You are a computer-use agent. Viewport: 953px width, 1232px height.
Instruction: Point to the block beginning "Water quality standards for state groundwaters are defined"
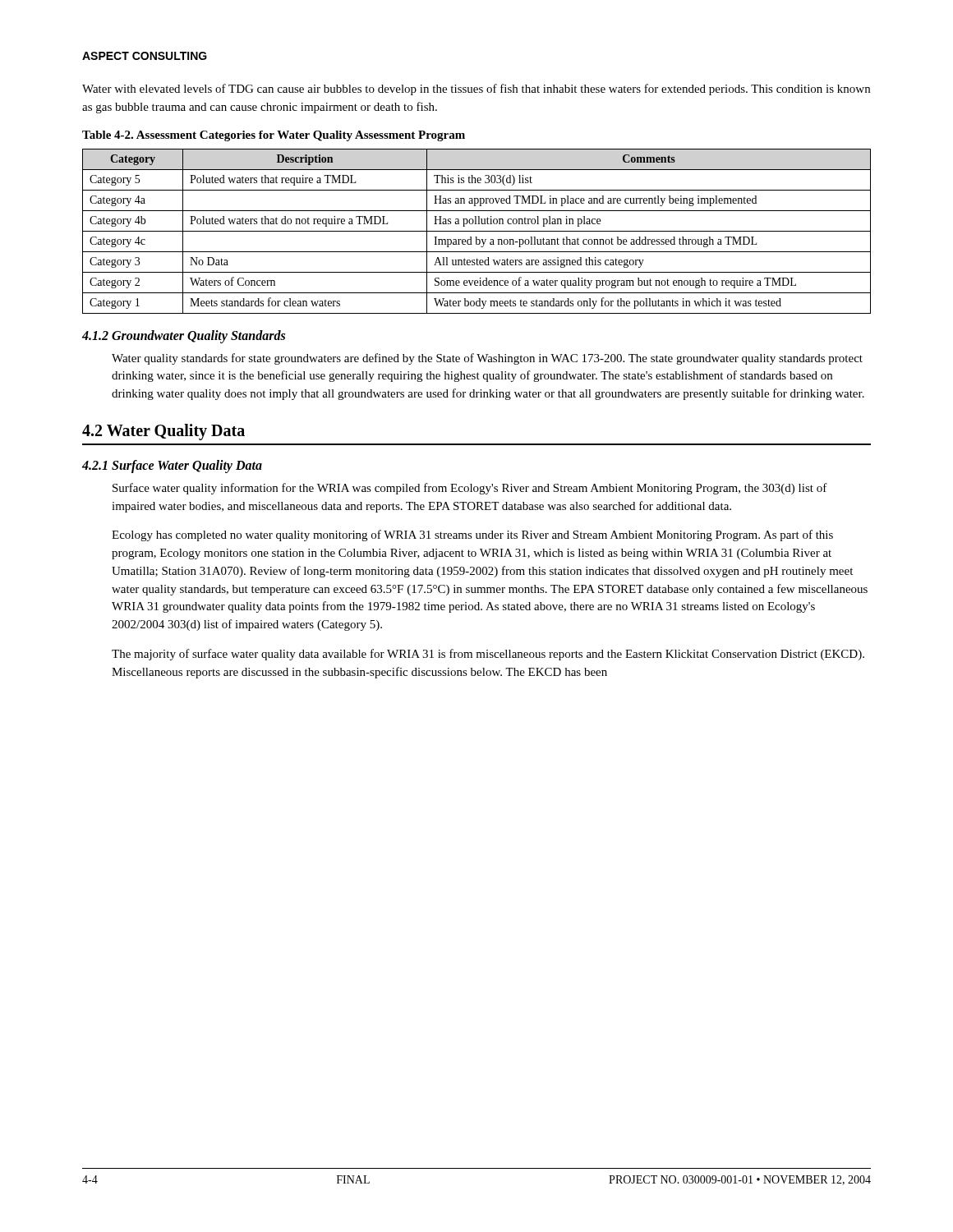pyautogui.click(x=488, y=376)
